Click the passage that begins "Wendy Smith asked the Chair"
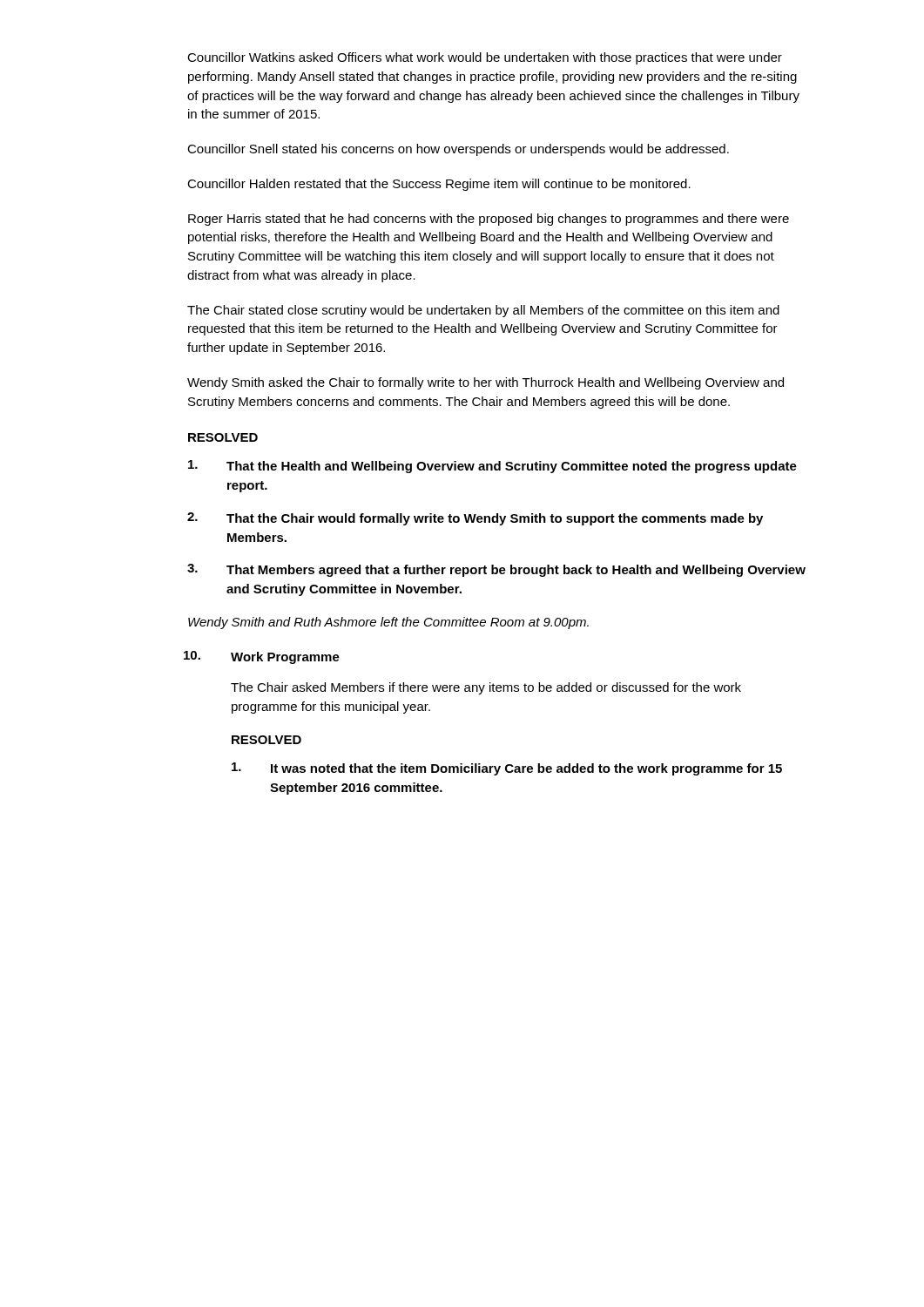This screenshot has width=924, height=1307. click(x=486, y=391)
